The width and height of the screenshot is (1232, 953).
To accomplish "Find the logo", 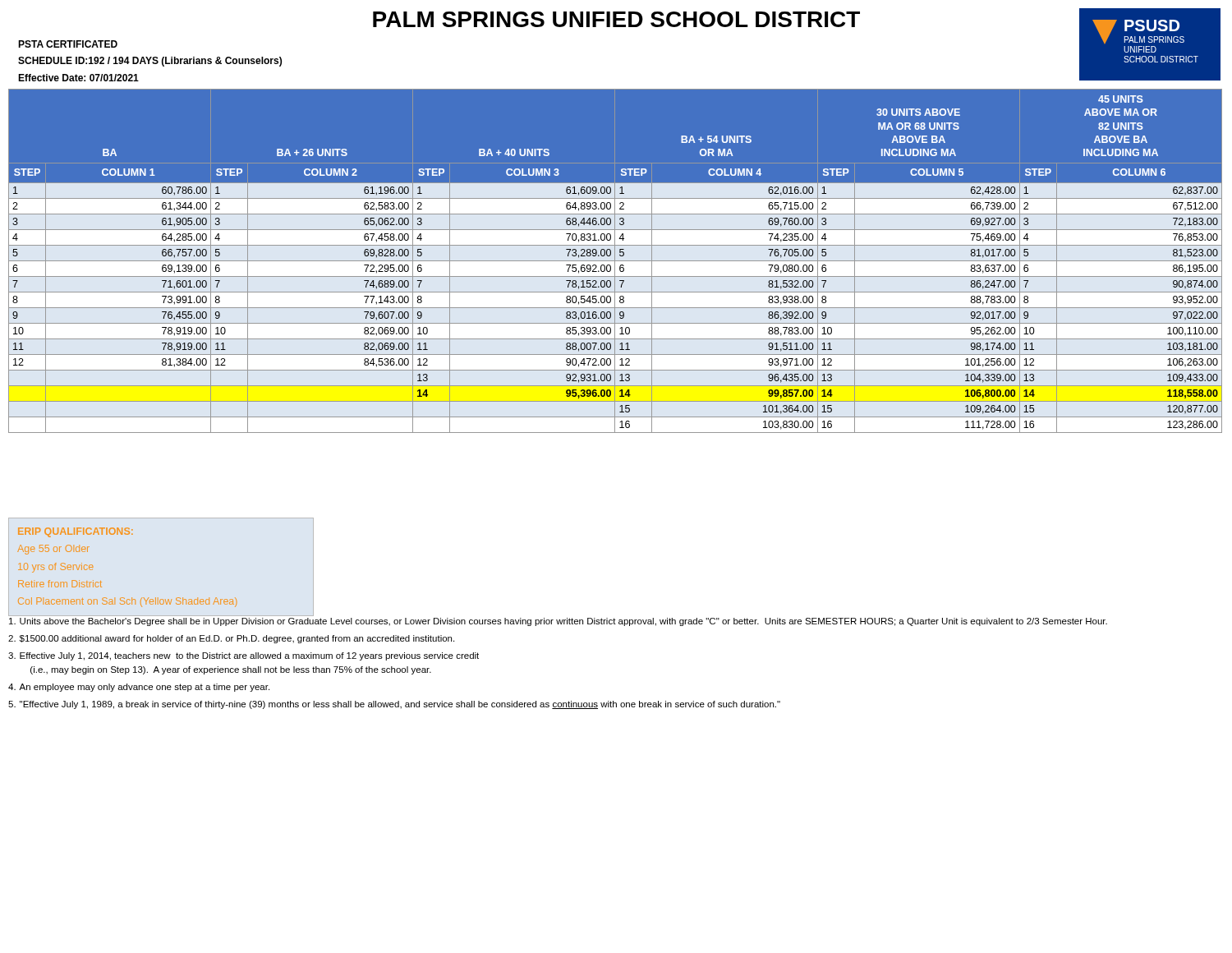I will click(1150, 46).
